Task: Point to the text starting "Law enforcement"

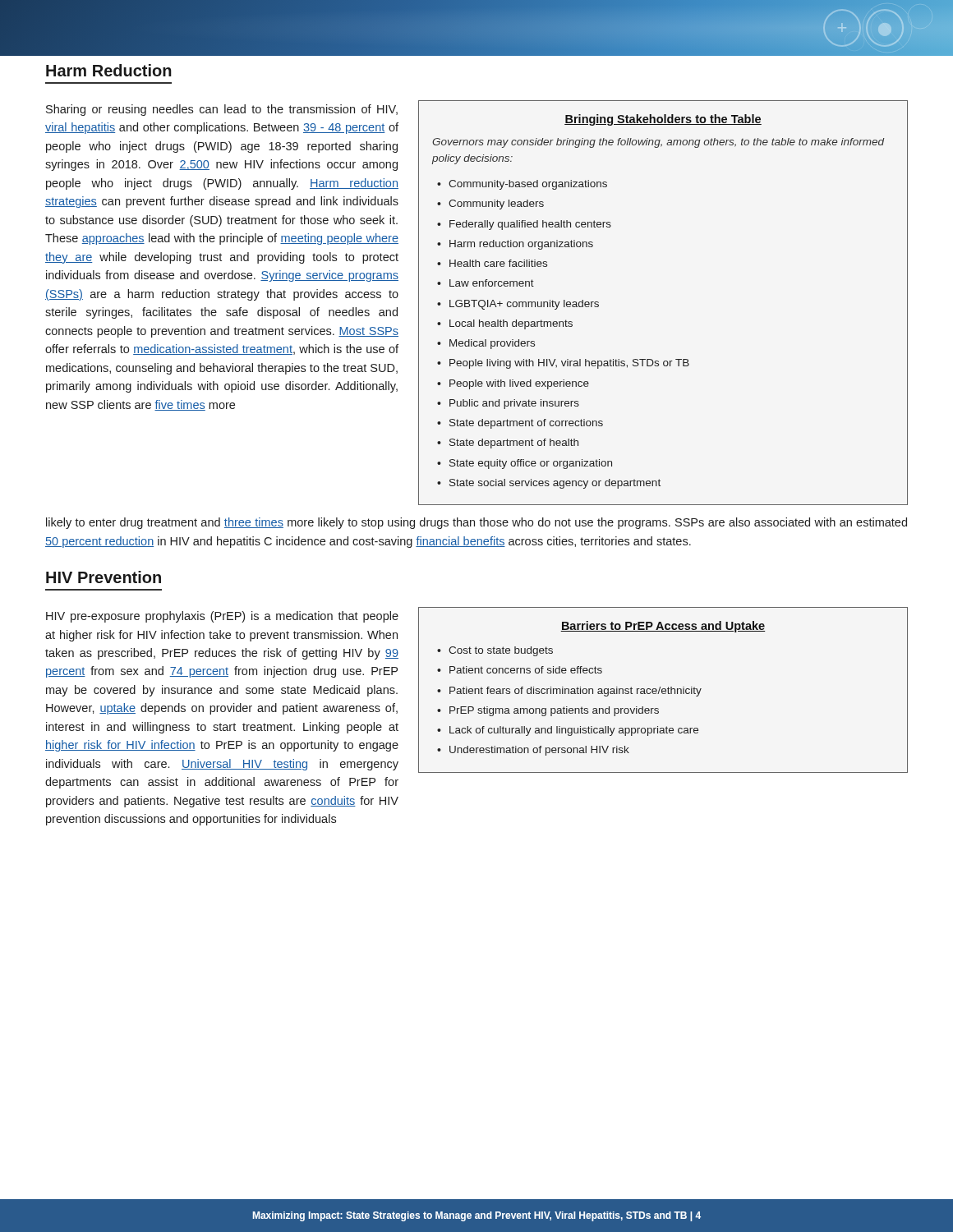Action: point(491,283)
